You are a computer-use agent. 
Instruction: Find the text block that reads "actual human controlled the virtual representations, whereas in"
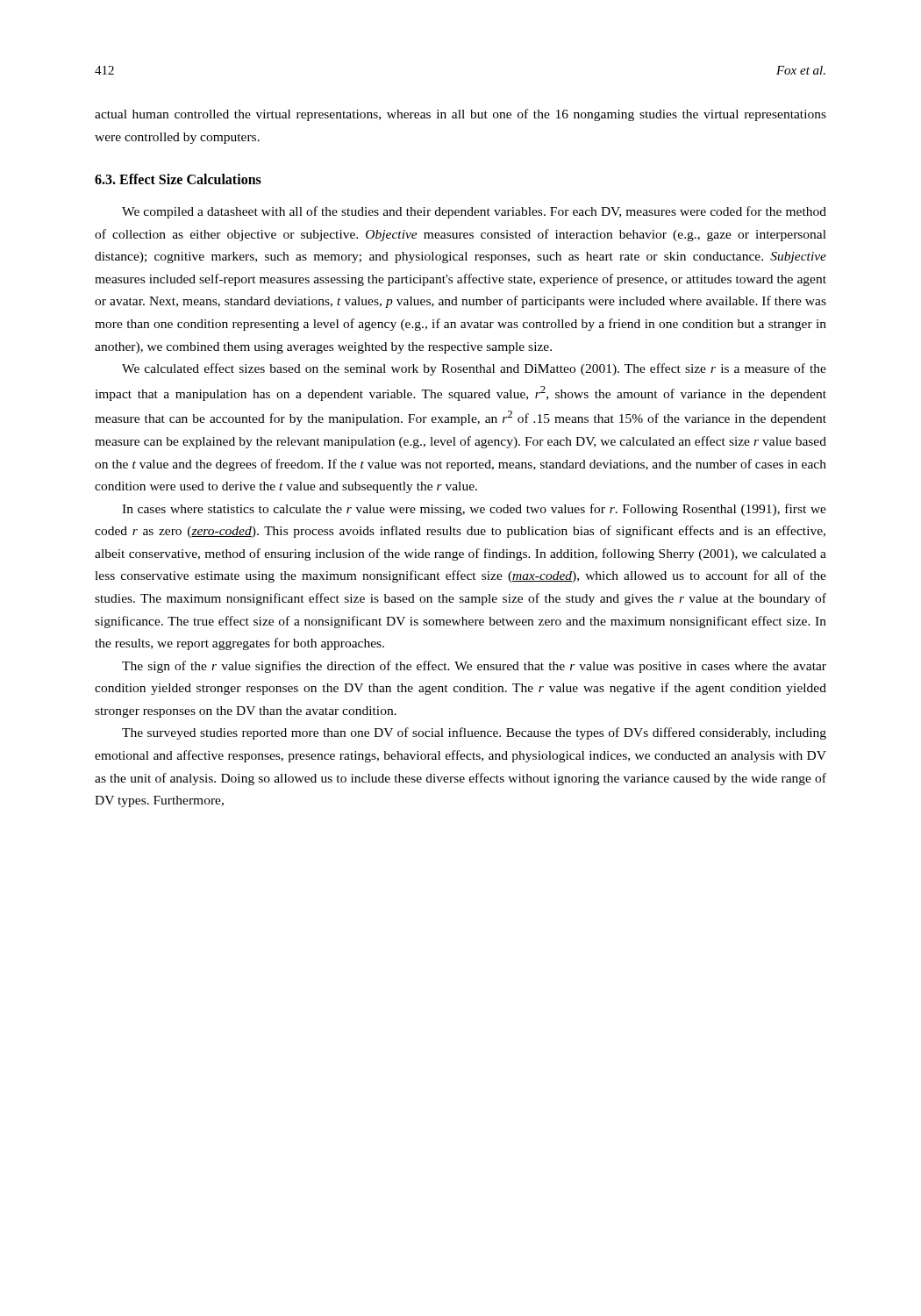click(x=460, y=125)
